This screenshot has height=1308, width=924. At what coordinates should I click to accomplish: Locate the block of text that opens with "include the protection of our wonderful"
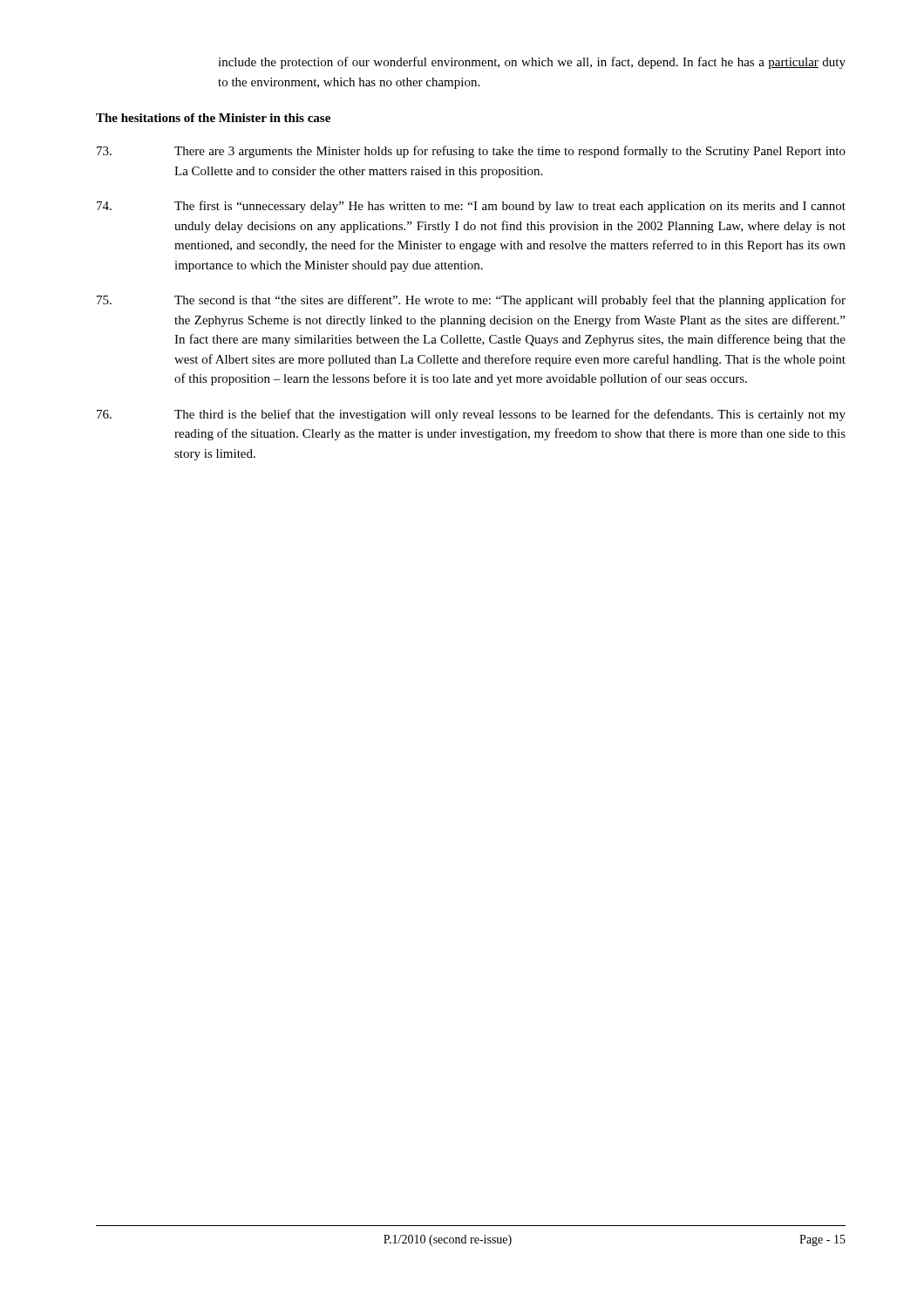[532, 72]
